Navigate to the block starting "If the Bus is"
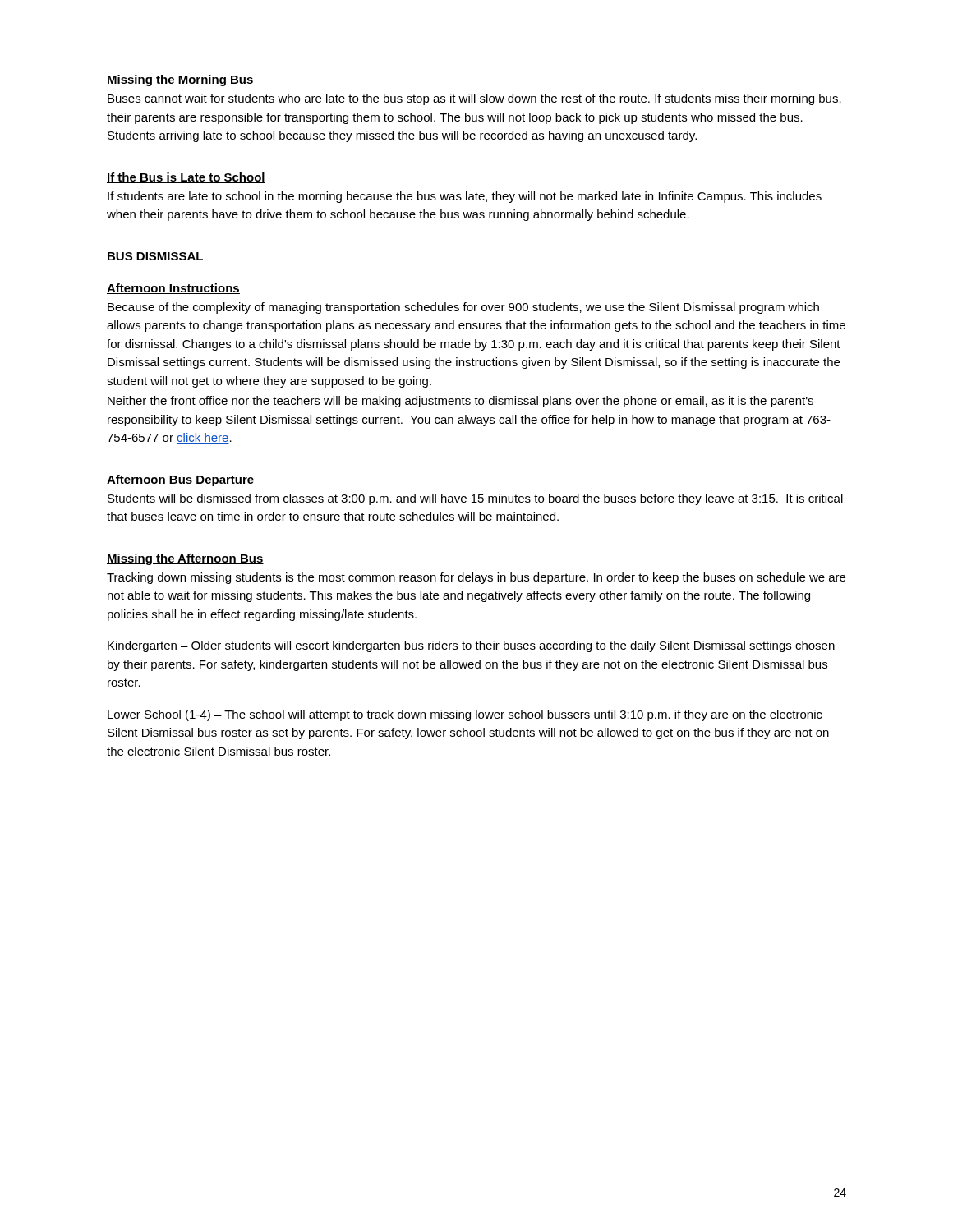Screen dimensions: 1232x953 186,177
